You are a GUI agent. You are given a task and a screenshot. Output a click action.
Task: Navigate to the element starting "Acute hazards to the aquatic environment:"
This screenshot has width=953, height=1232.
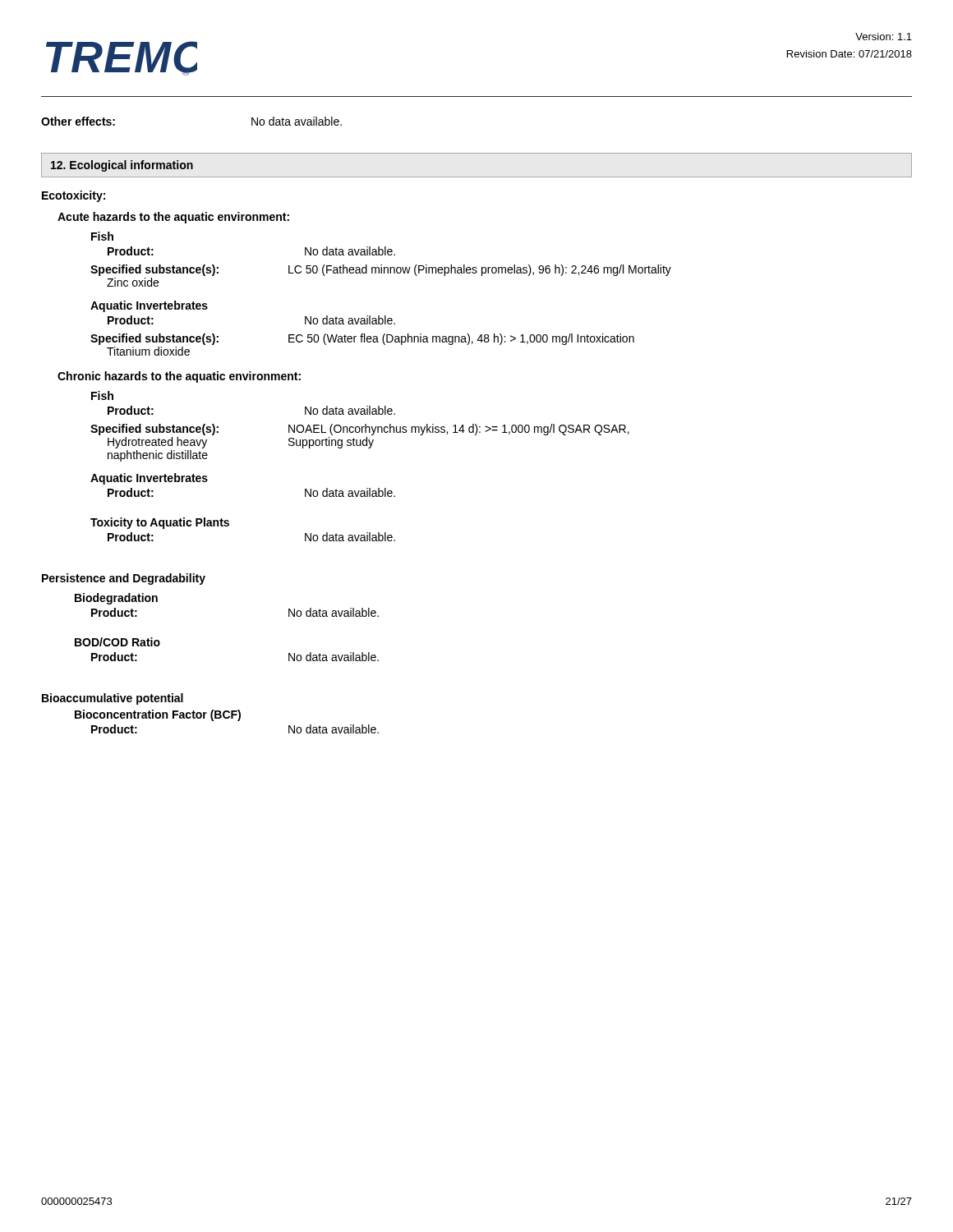174,217
